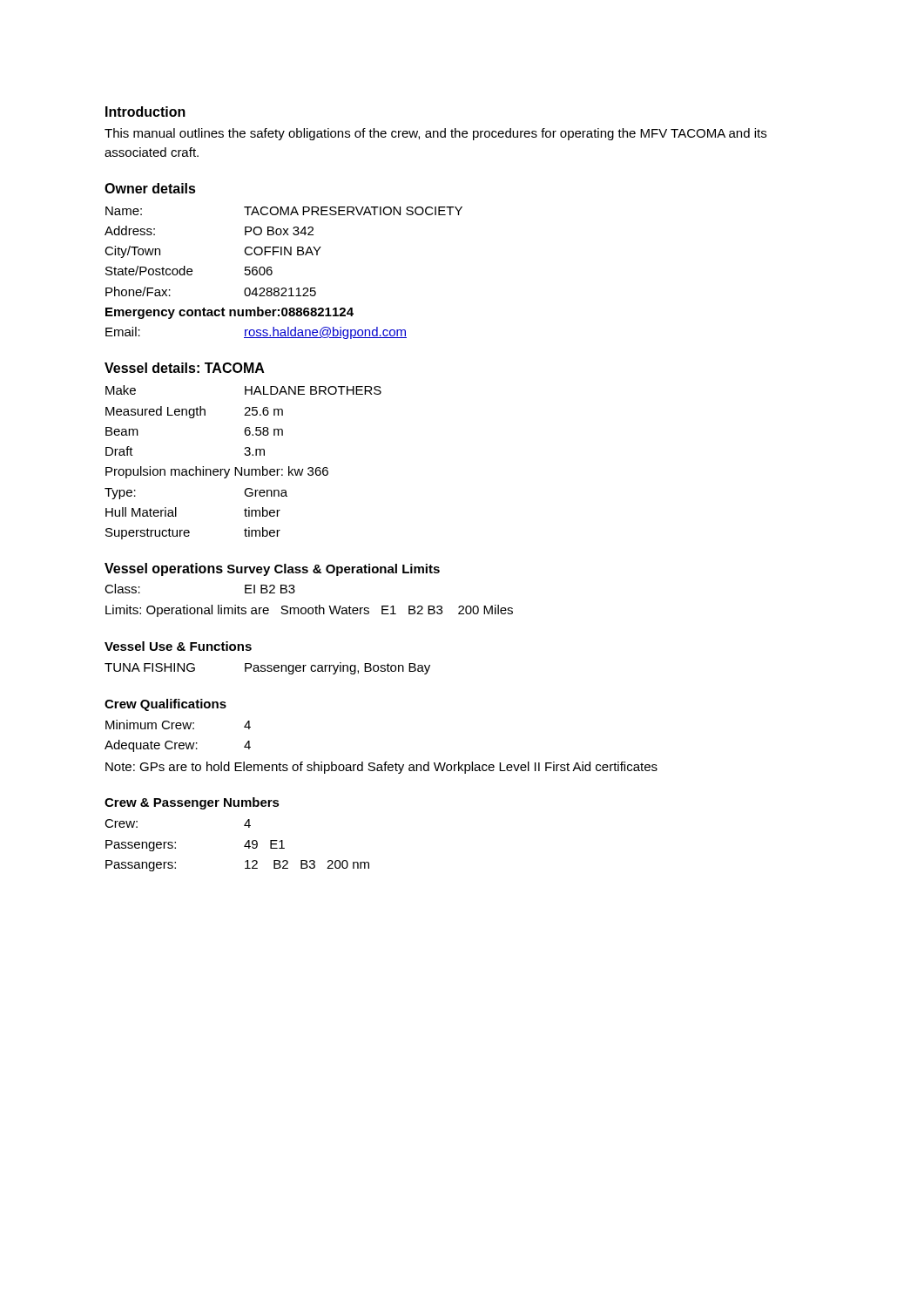Navigate to the region starting "Vessel Use & Functions"

[x=178, y=646]
